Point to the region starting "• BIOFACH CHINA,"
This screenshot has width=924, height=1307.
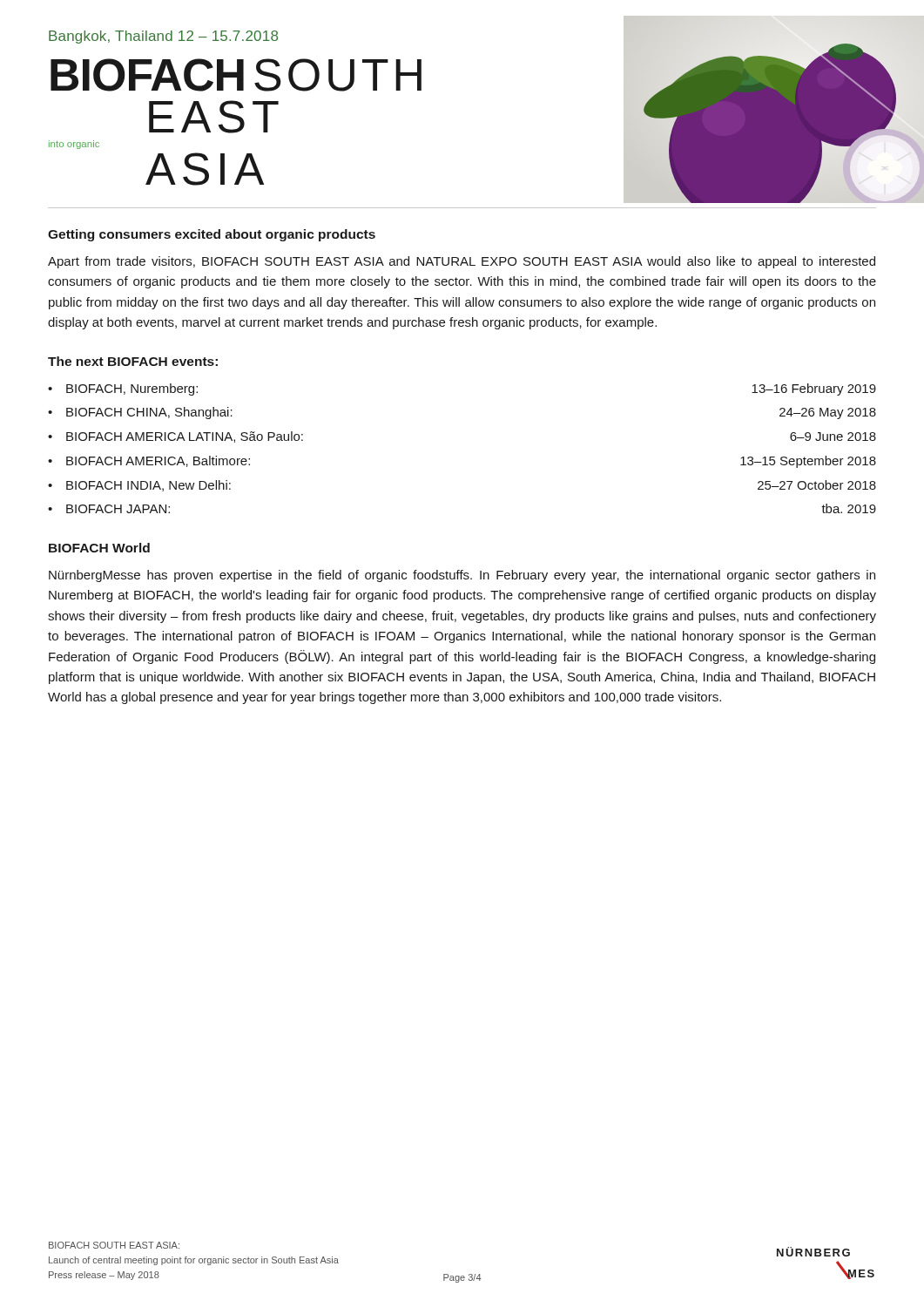coord(147,413)
